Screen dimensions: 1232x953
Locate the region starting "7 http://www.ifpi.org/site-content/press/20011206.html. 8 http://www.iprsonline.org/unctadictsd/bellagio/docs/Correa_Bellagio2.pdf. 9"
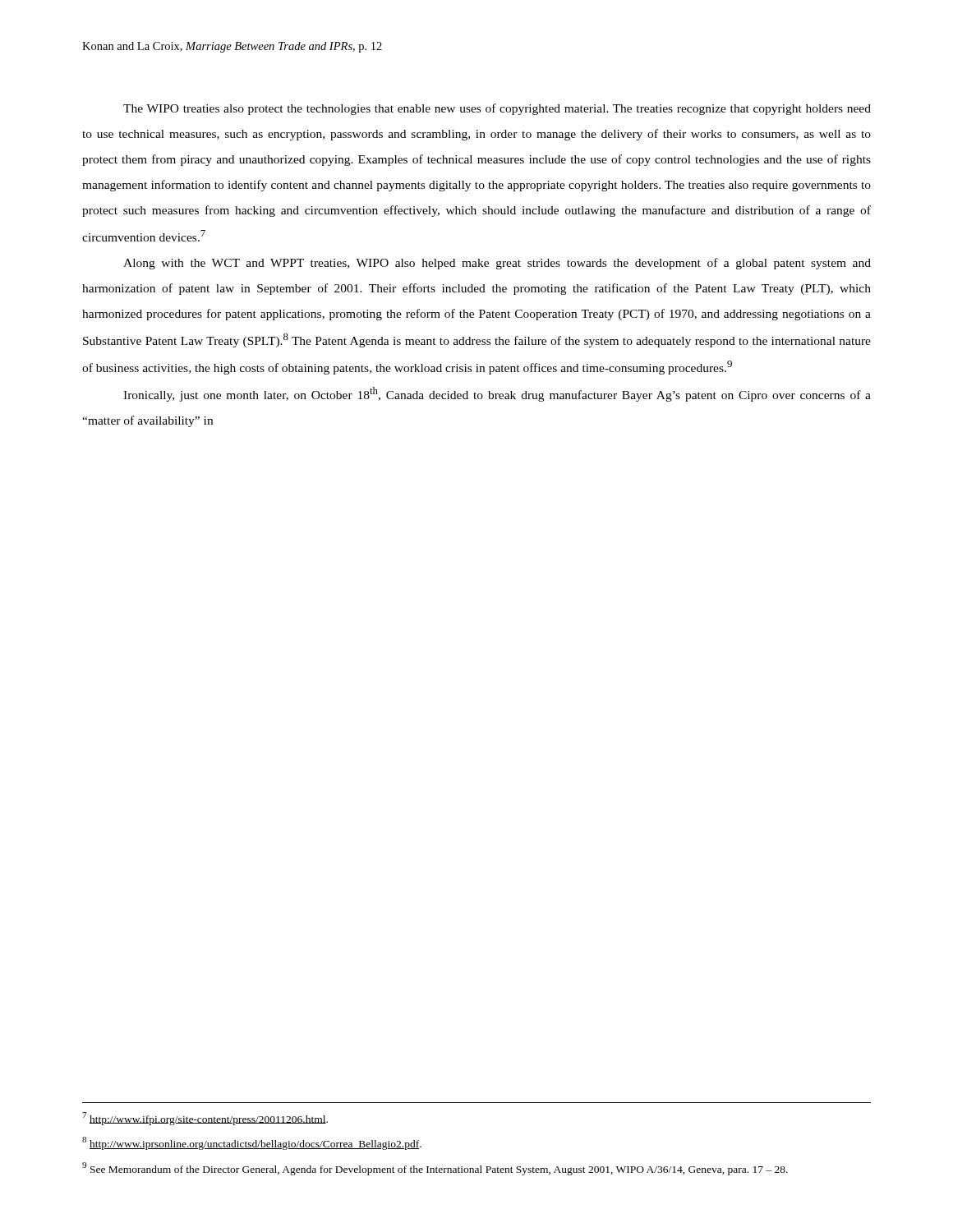point(205,1119)
